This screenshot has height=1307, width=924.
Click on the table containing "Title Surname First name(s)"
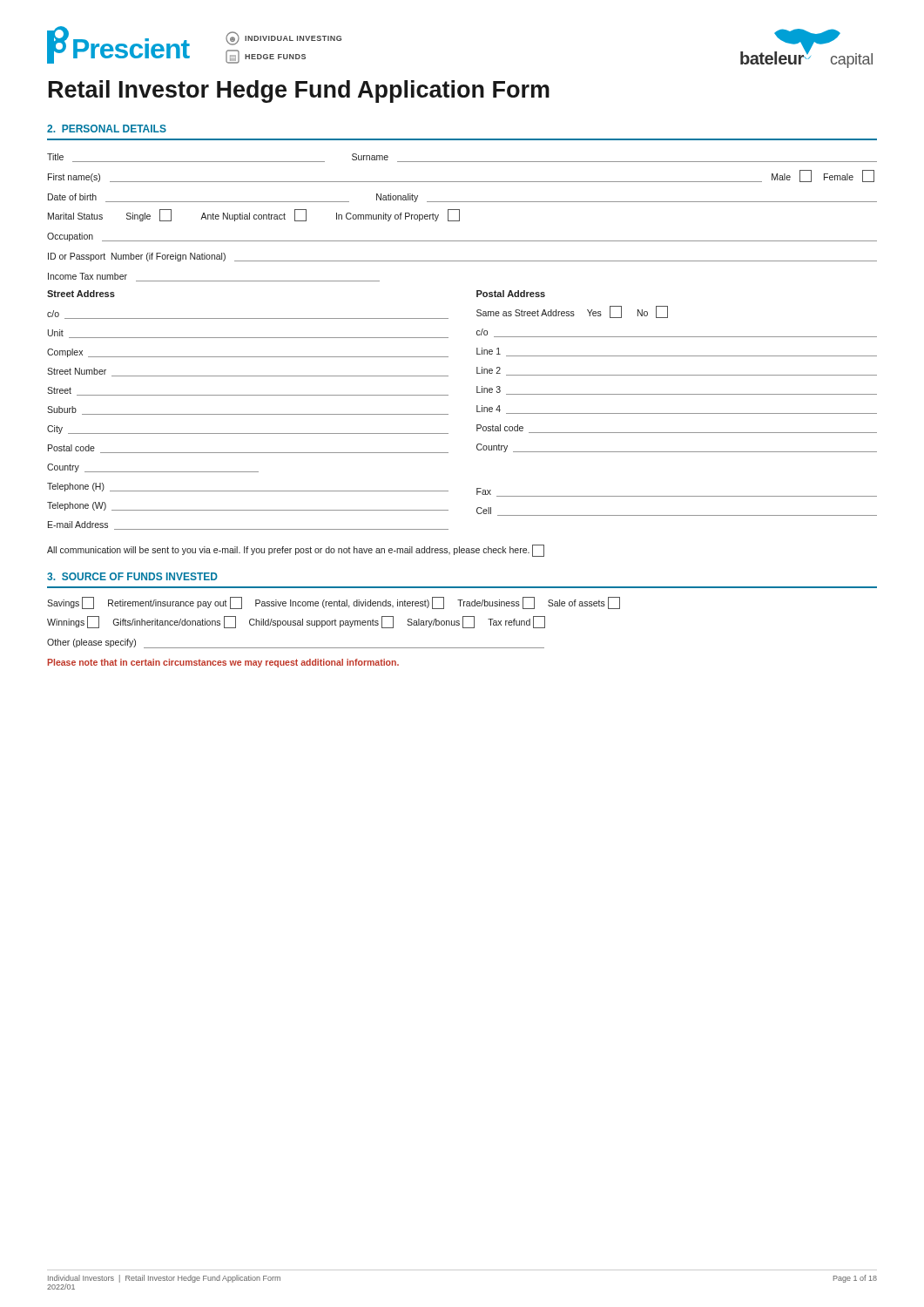[462, 342]
